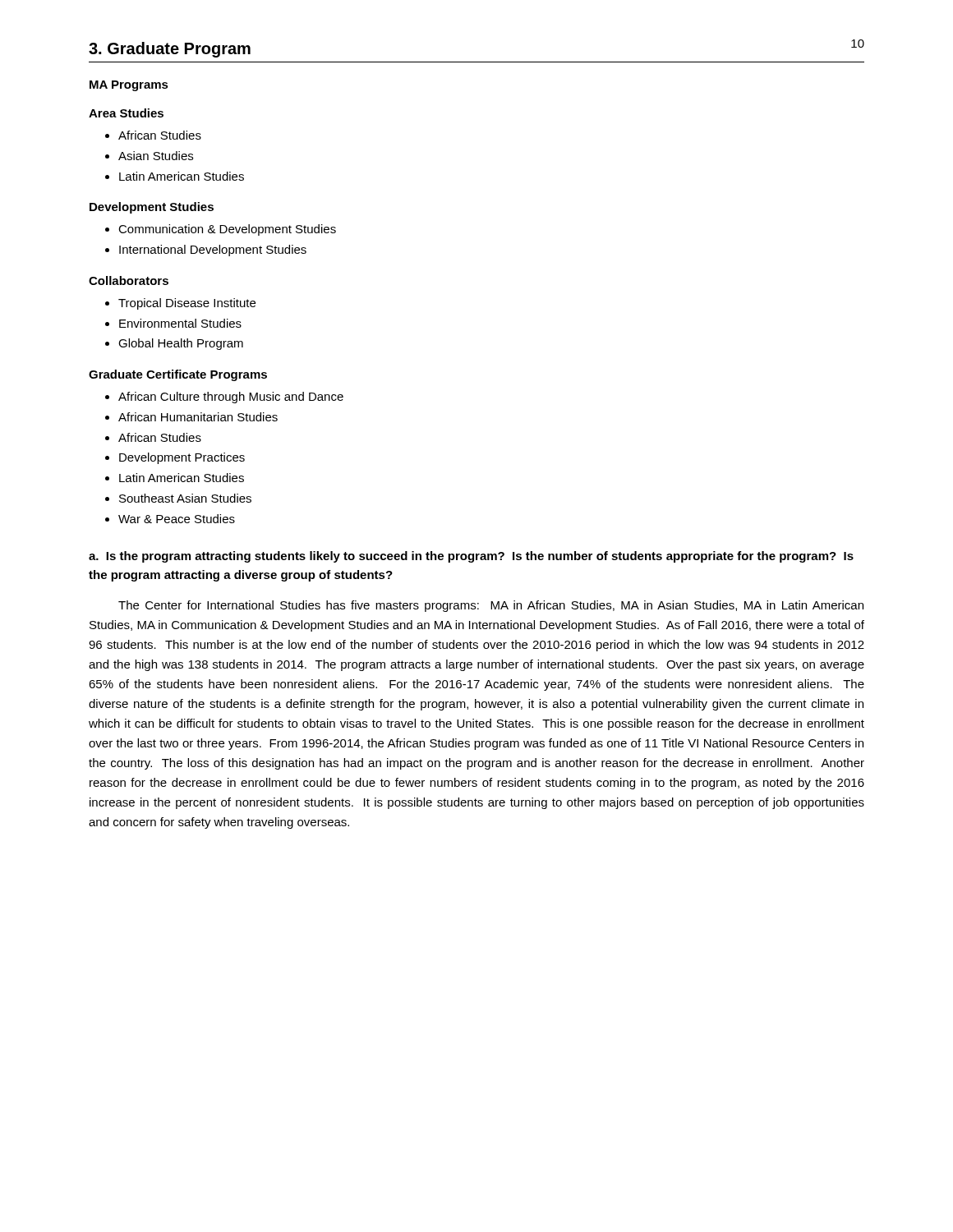Point to the passage starting "Graduate Certificate Programs"
Screen dimensions: 1232x953
click(x=178, y=374)
